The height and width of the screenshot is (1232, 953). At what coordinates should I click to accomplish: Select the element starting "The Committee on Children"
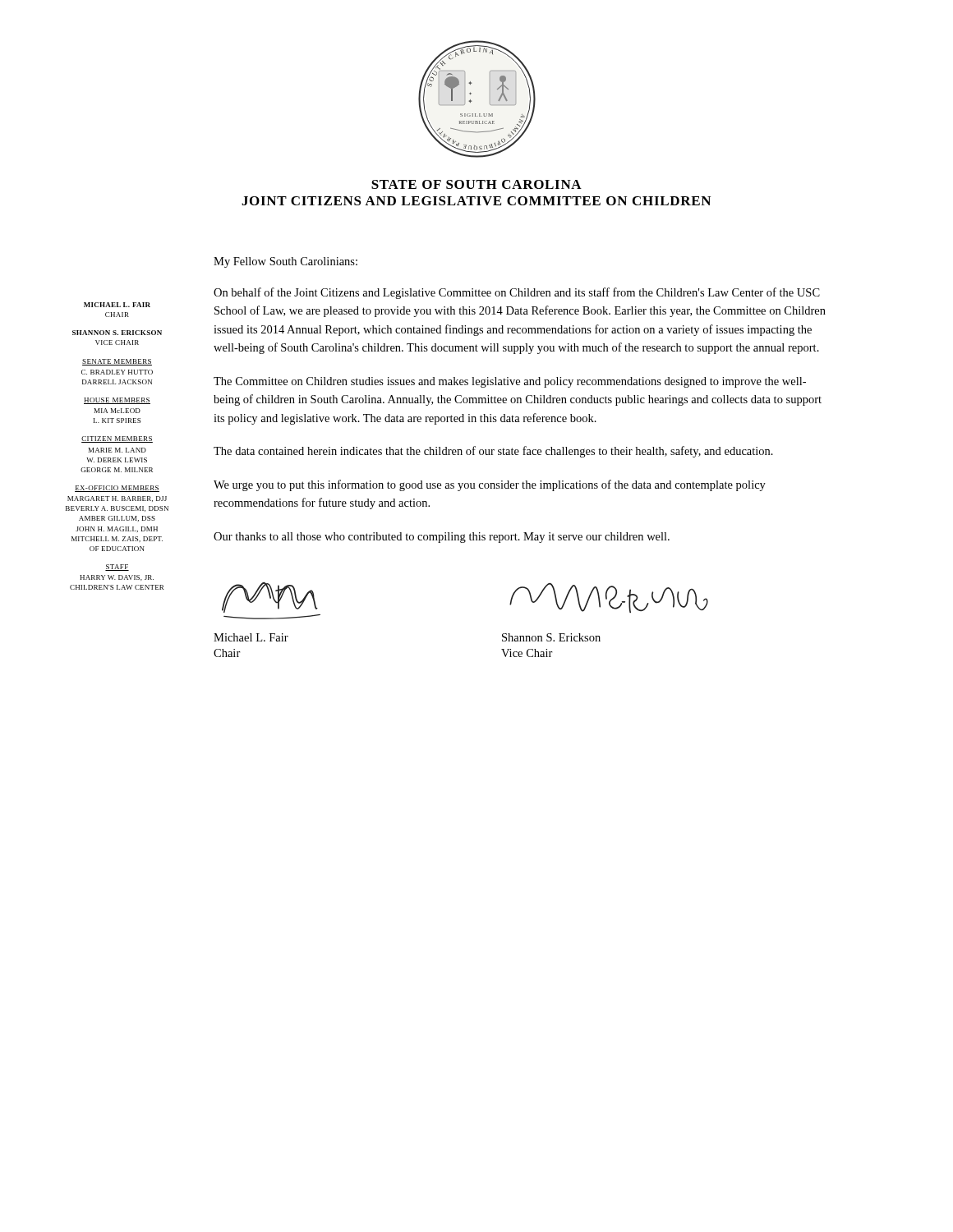518,399
